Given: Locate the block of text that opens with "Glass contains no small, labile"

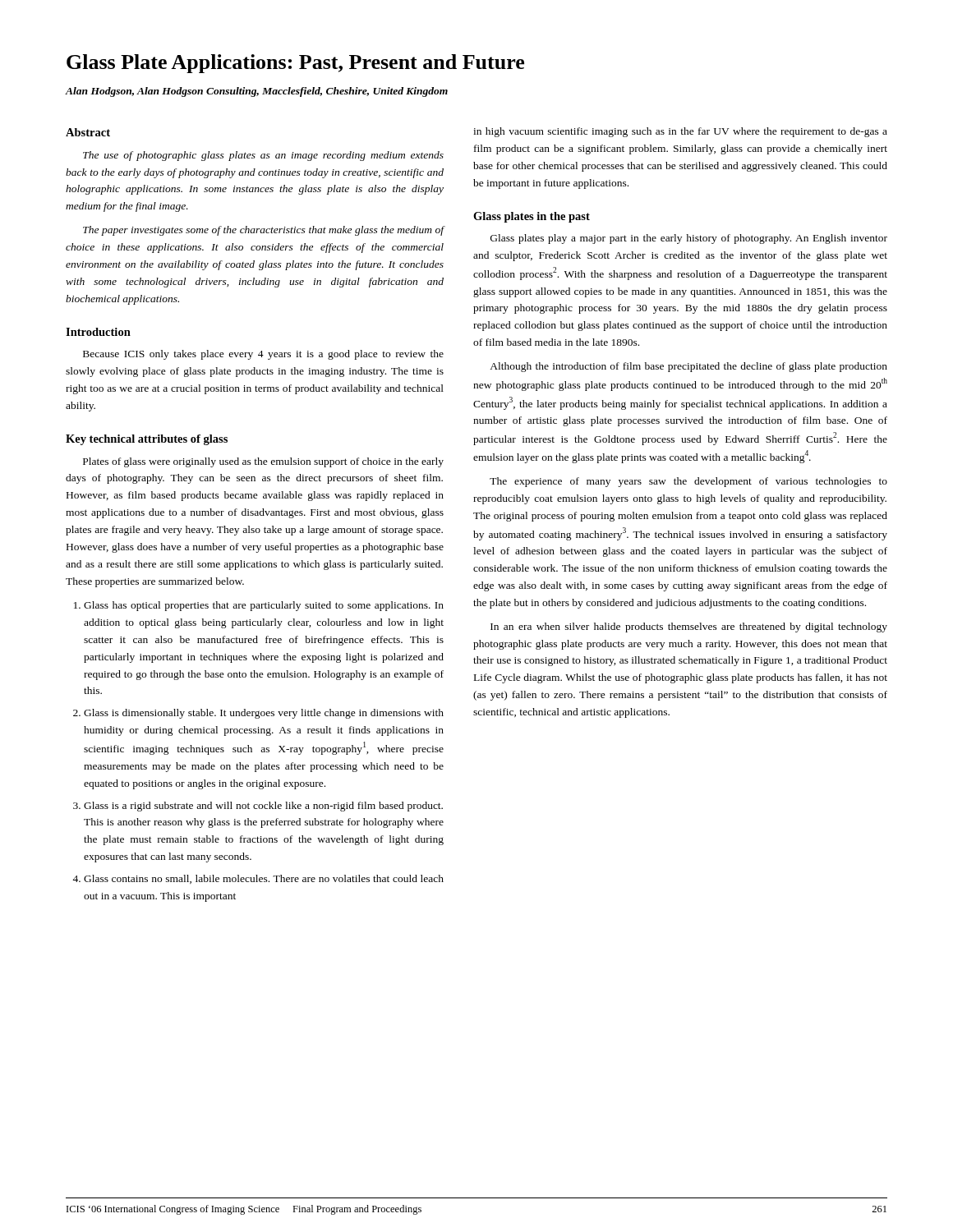Looking at the screenshot, I should pos(264,887).
